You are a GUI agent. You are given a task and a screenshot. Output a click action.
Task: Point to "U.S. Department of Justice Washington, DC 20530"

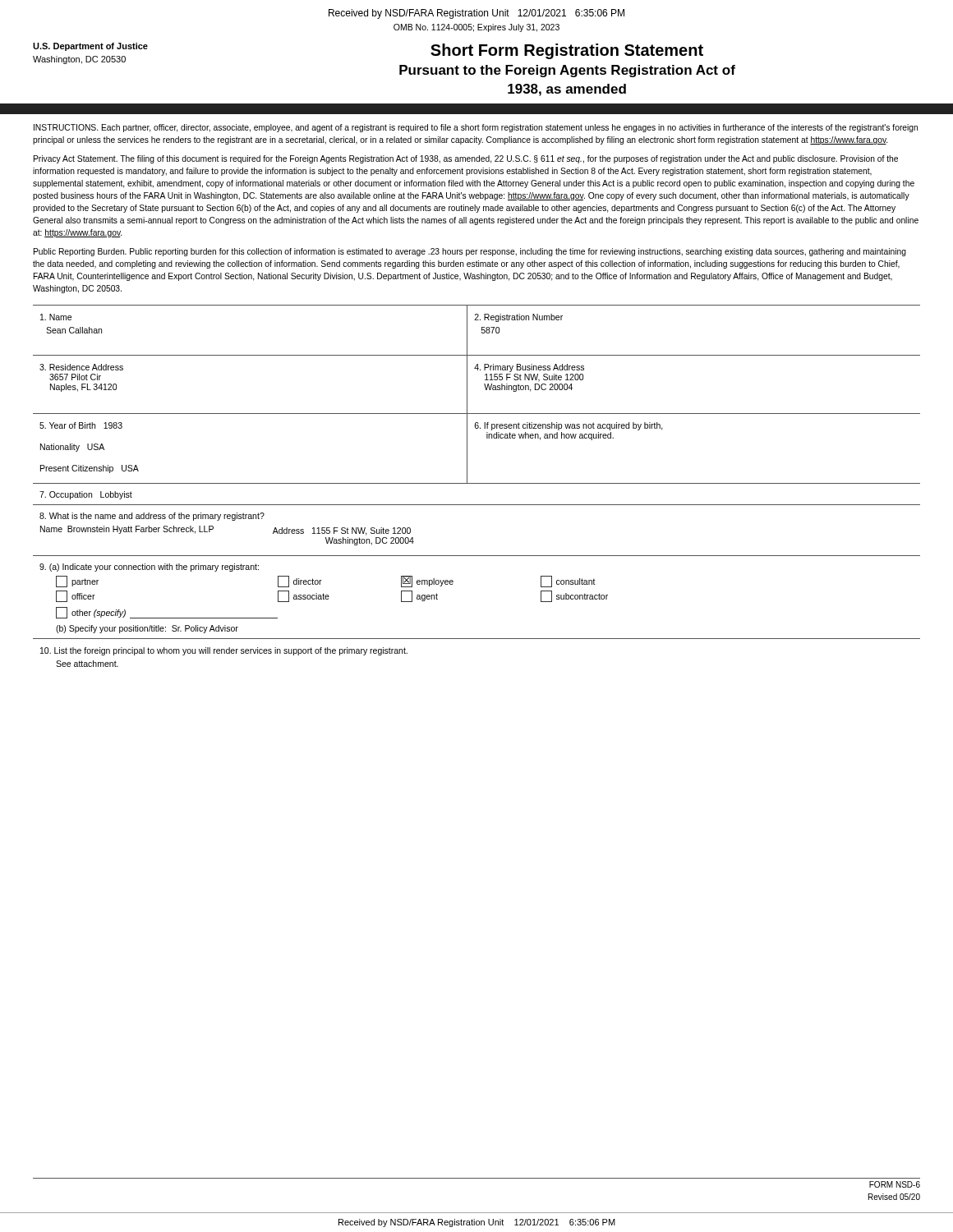[123, 53]
